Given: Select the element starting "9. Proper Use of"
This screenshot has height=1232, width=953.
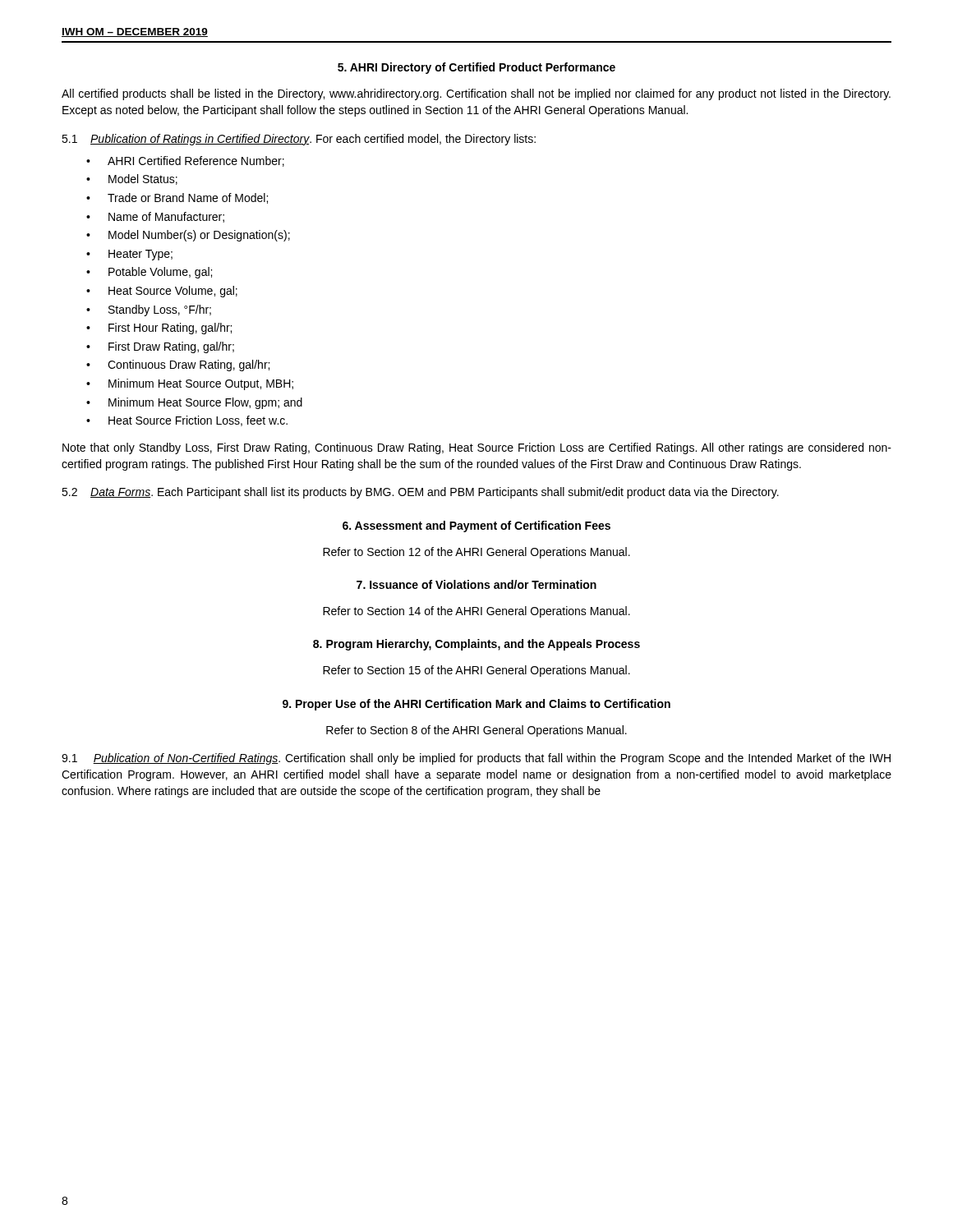Looking at the screenshot, I should coord(476,704).
